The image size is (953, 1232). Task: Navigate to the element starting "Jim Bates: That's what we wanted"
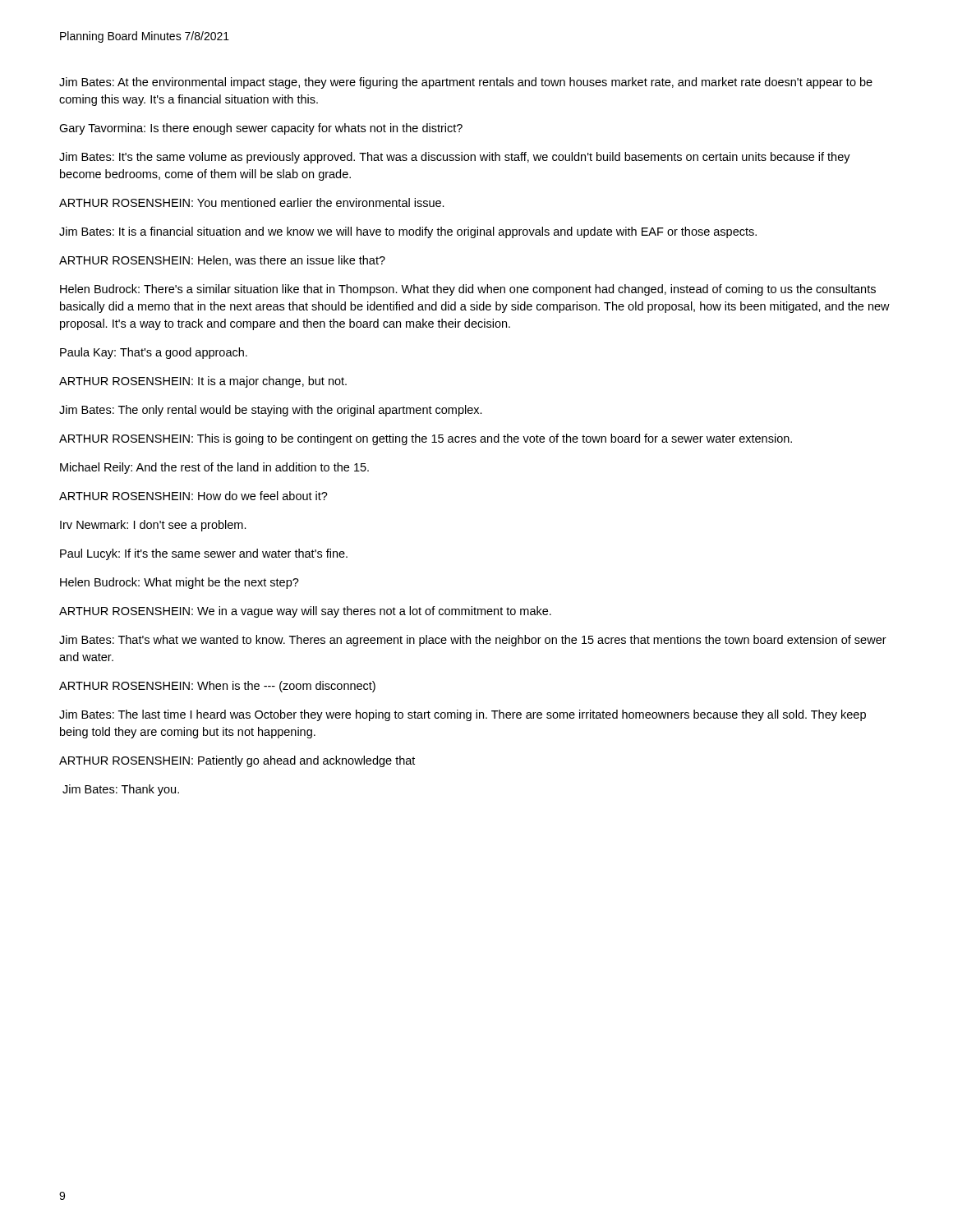[x=473, y=649]
